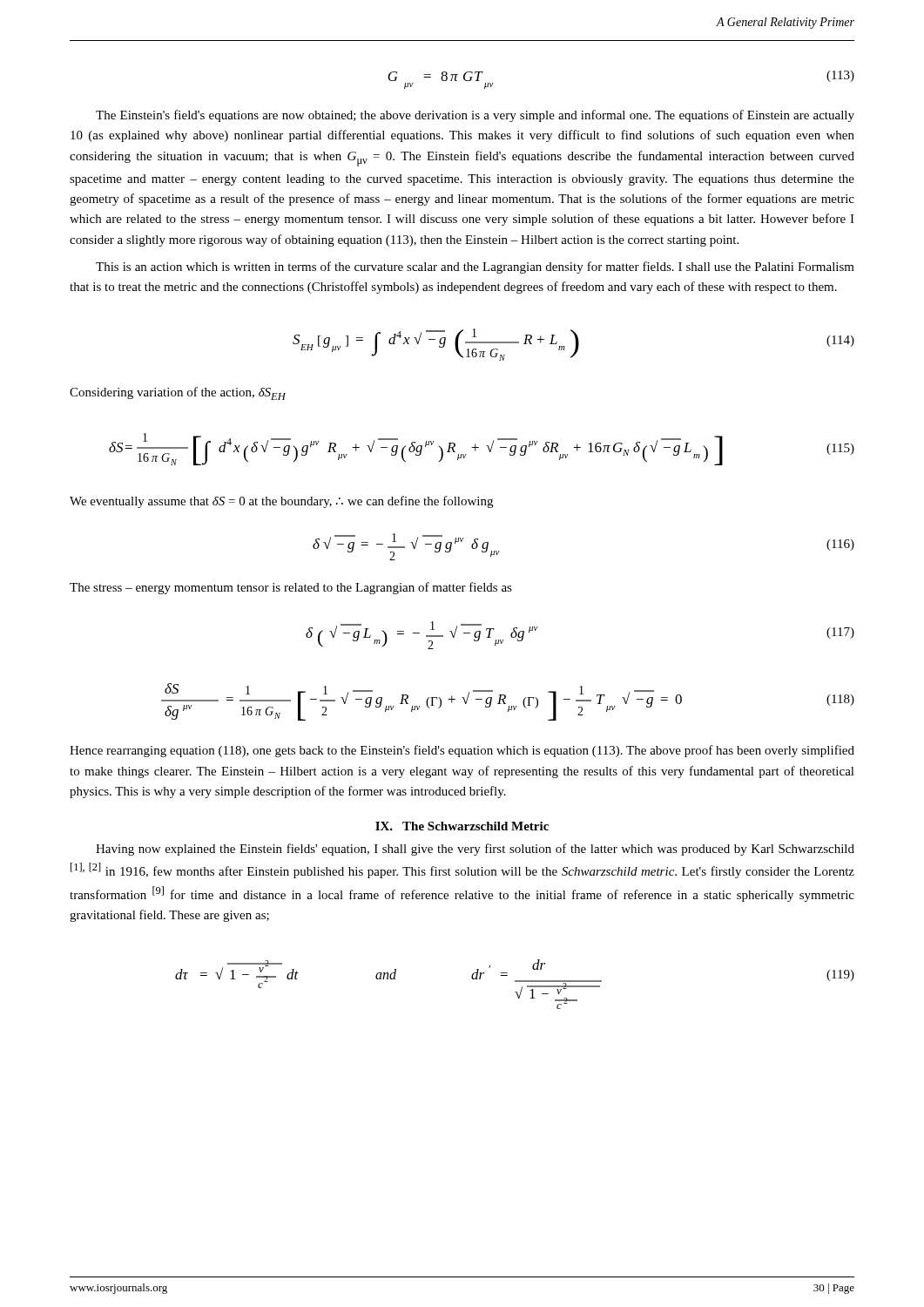Image resolution: width=924 pixels, height=1307 pixels.
Task: Click on the passage starting "δS = 1 16 π"
Action: pyautogui.click(x=480, y=448)
